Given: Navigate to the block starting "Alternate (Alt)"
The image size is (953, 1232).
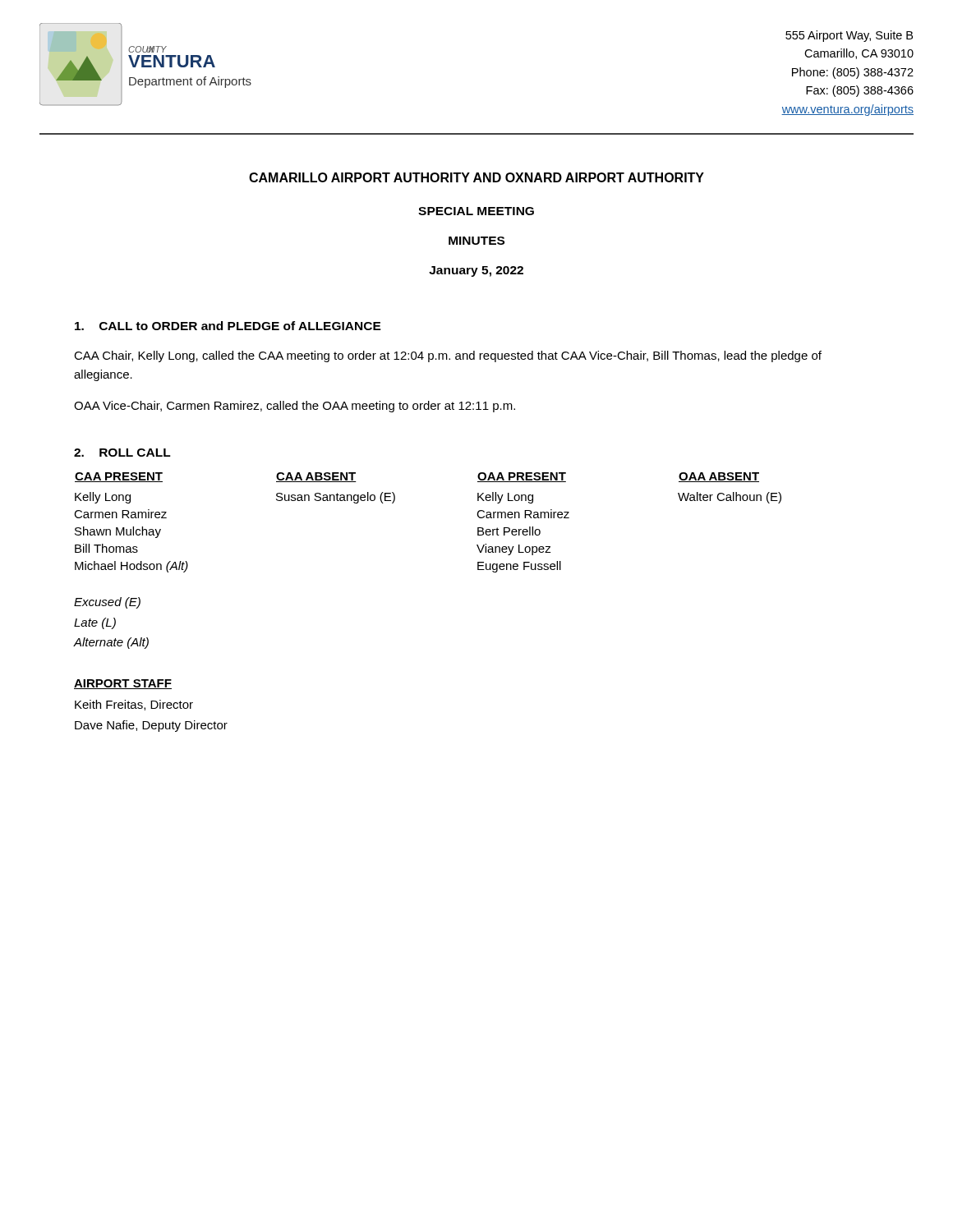Looking at the screenshot, I should [112, 642].
